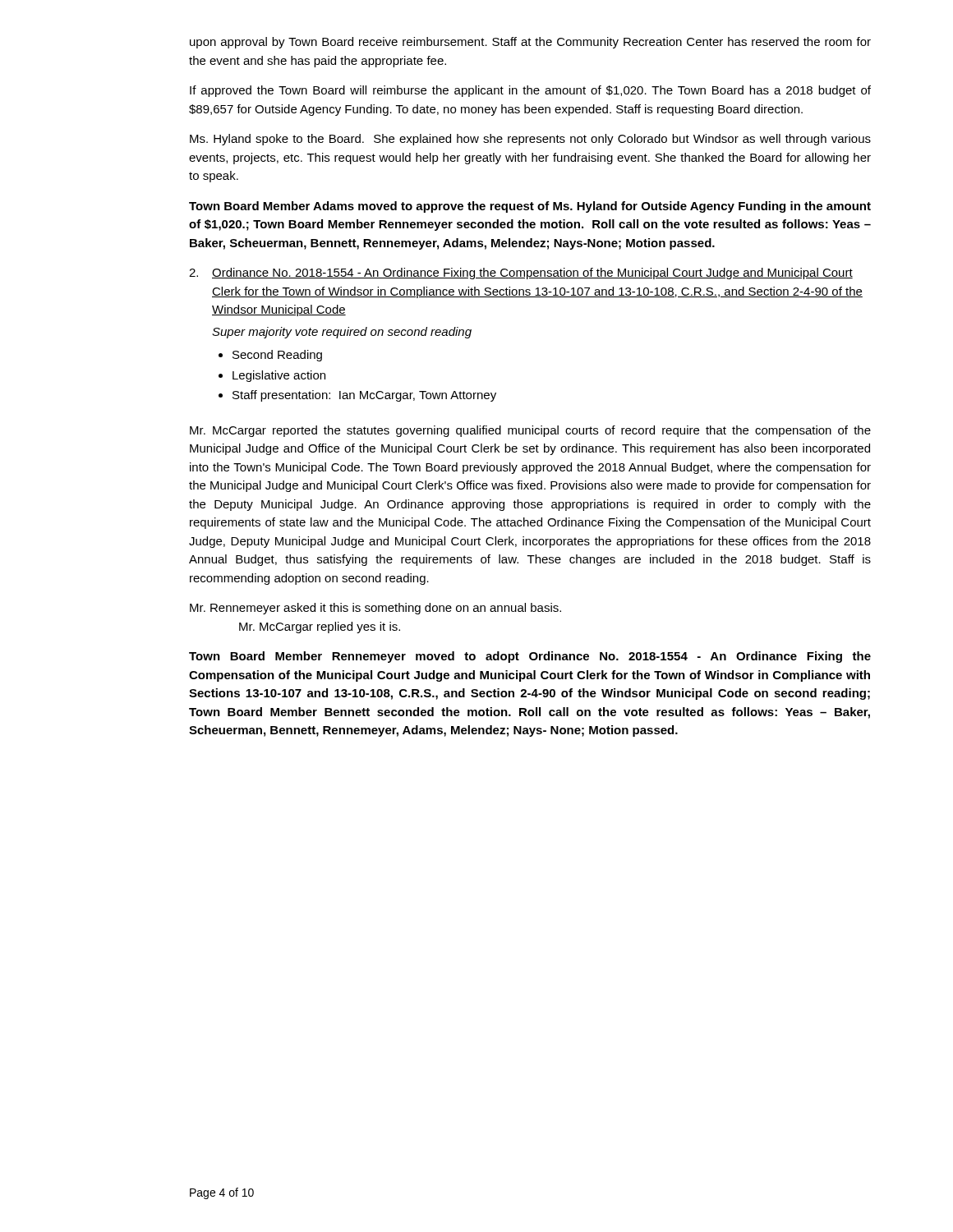Click on the text block starting "upon approval by Town Board"
This screenshot has width=953, height=1232.
tap(530, 51)
